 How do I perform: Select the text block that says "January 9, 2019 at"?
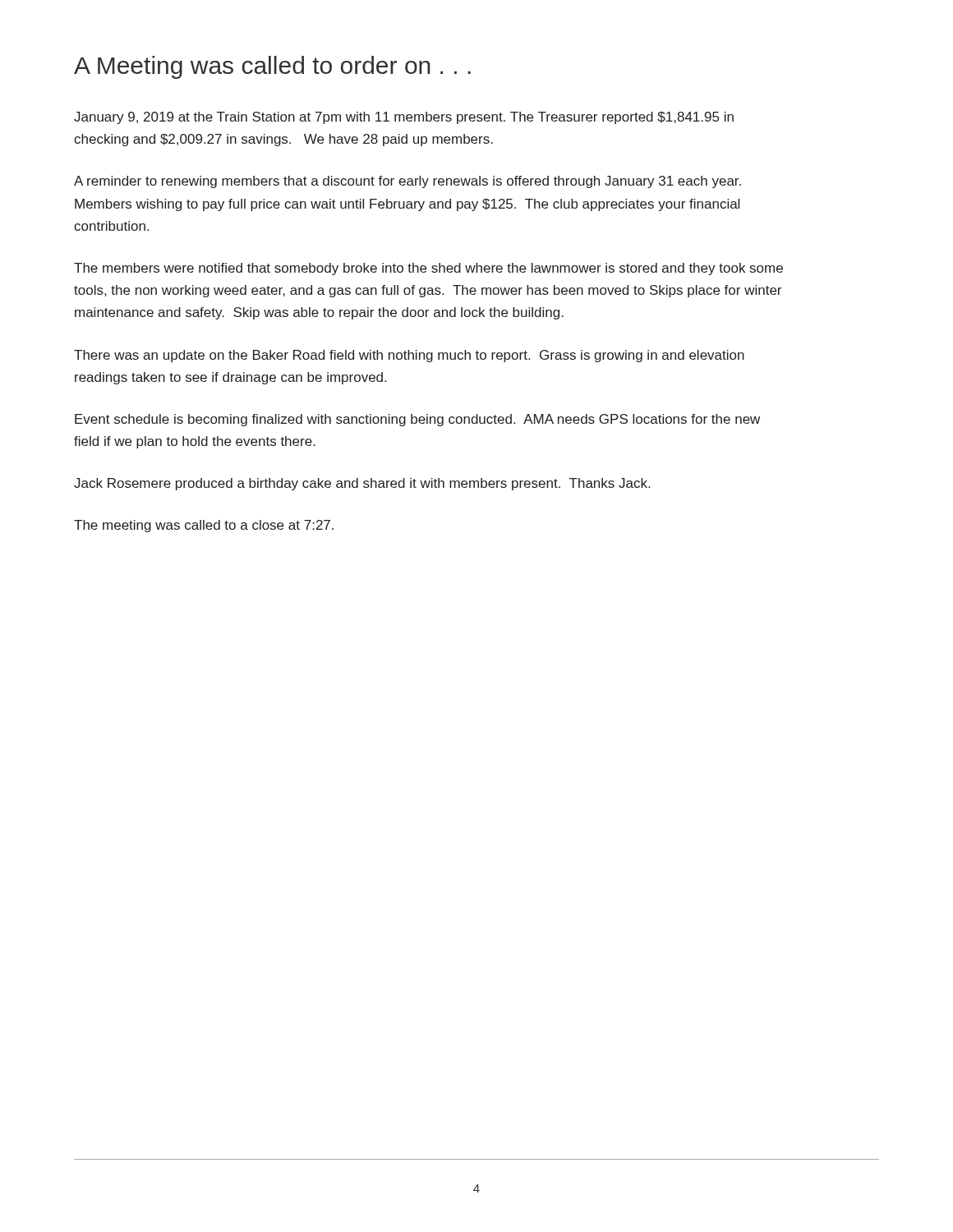coord(404,128)
